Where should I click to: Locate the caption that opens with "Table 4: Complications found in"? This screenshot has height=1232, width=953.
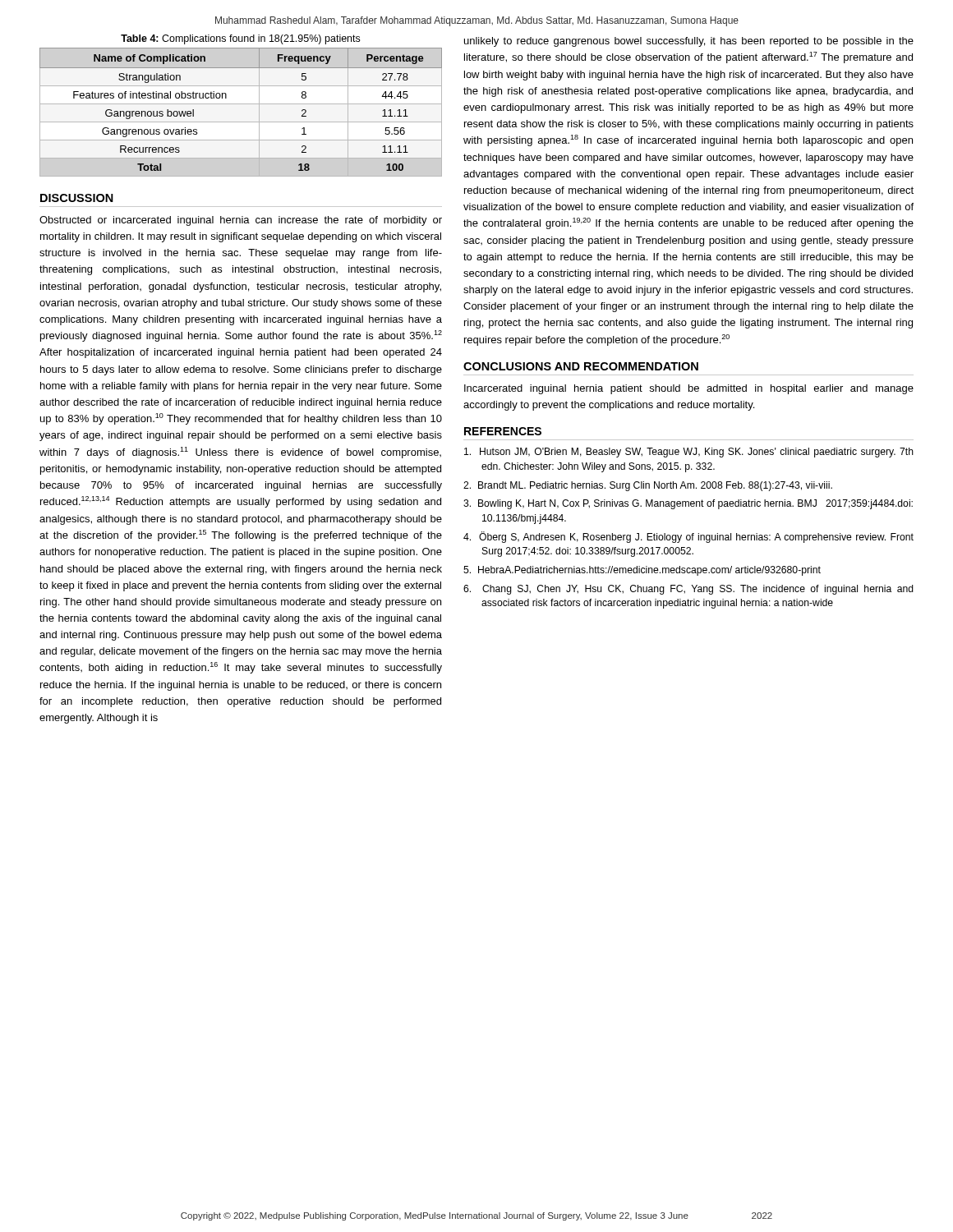pyautogui.click(x=241, y=39)
